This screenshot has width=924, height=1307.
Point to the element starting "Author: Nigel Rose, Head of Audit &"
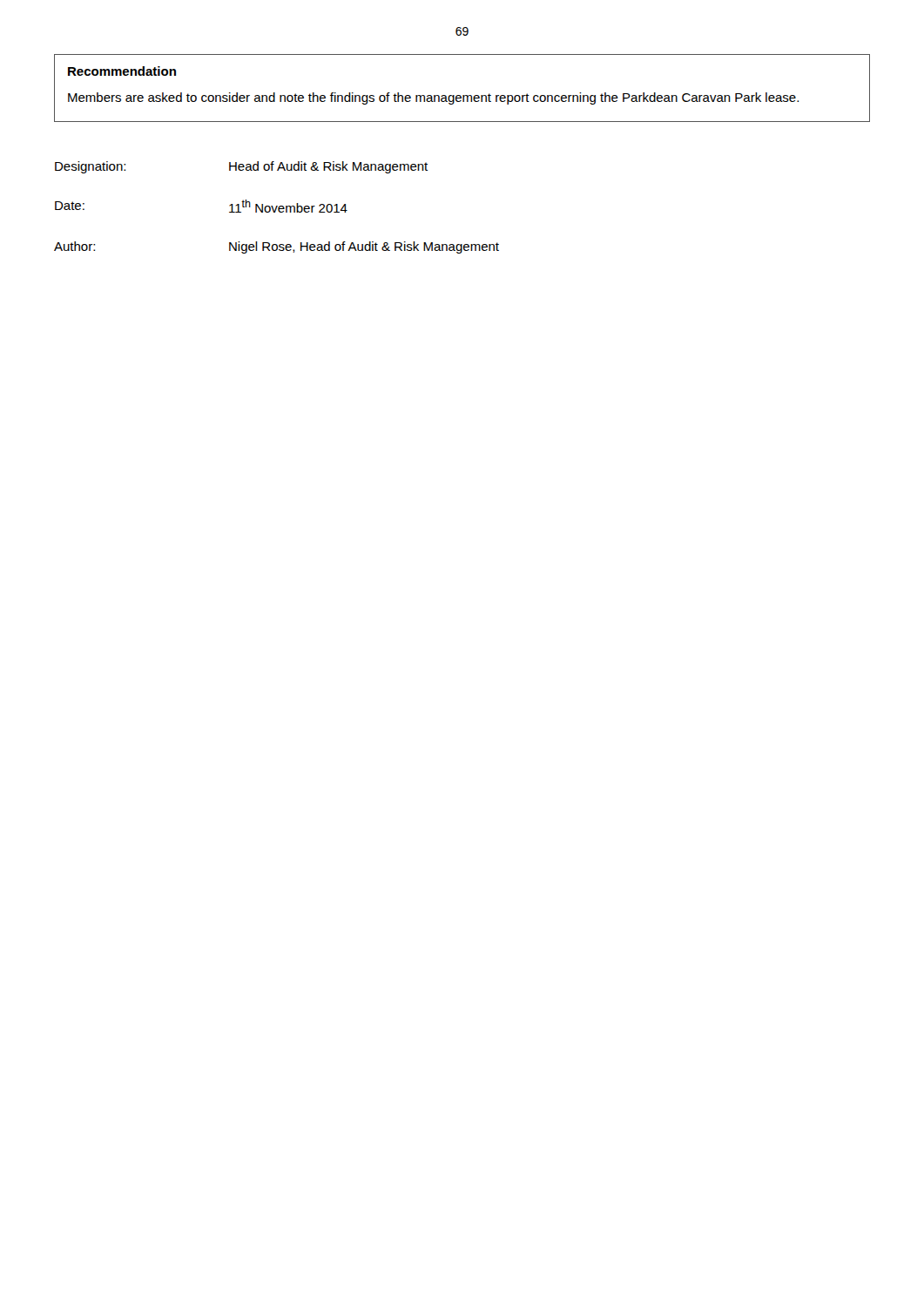point(277,247)
